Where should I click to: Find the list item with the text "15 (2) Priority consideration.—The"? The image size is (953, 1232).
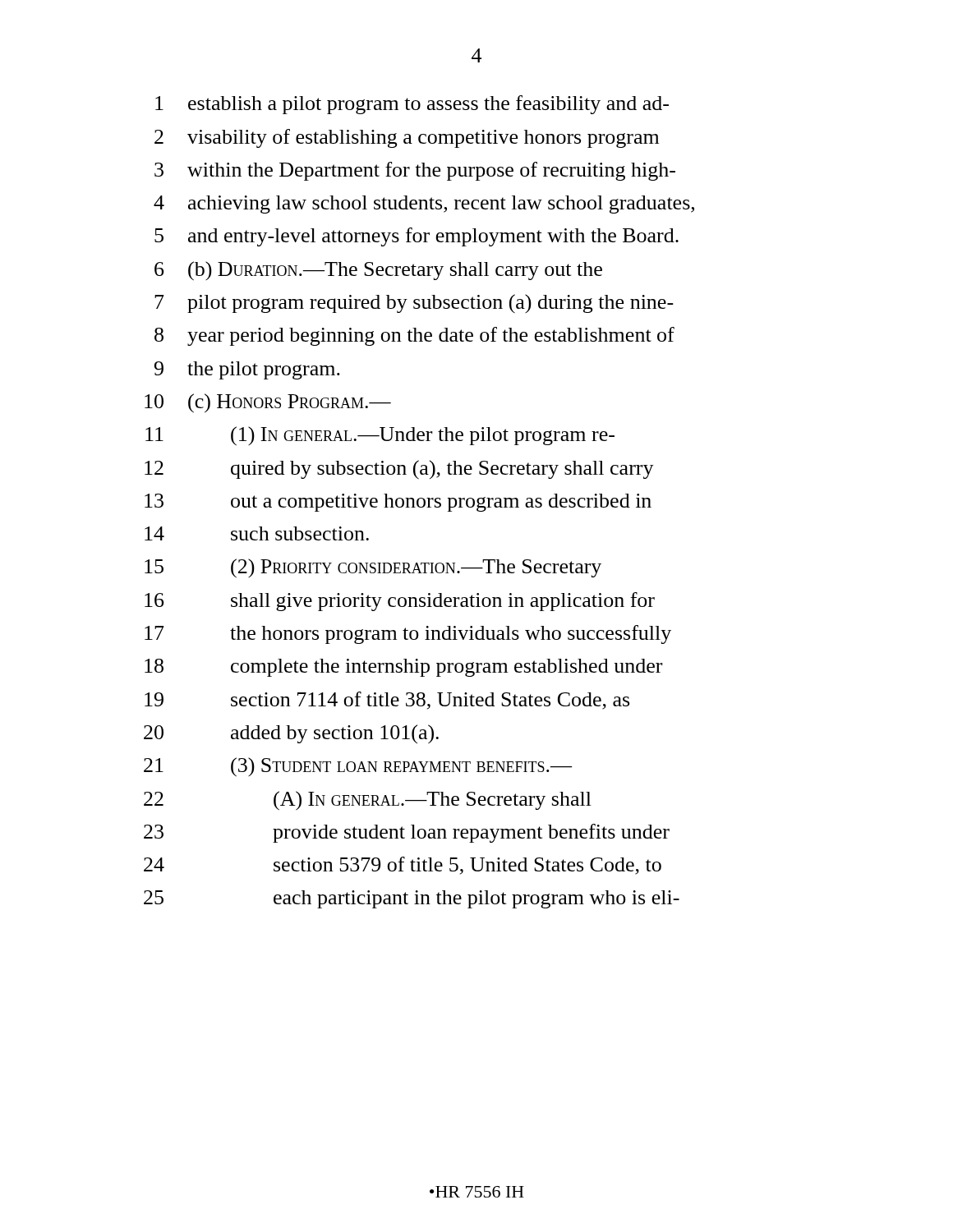click(x=488, y=567)
